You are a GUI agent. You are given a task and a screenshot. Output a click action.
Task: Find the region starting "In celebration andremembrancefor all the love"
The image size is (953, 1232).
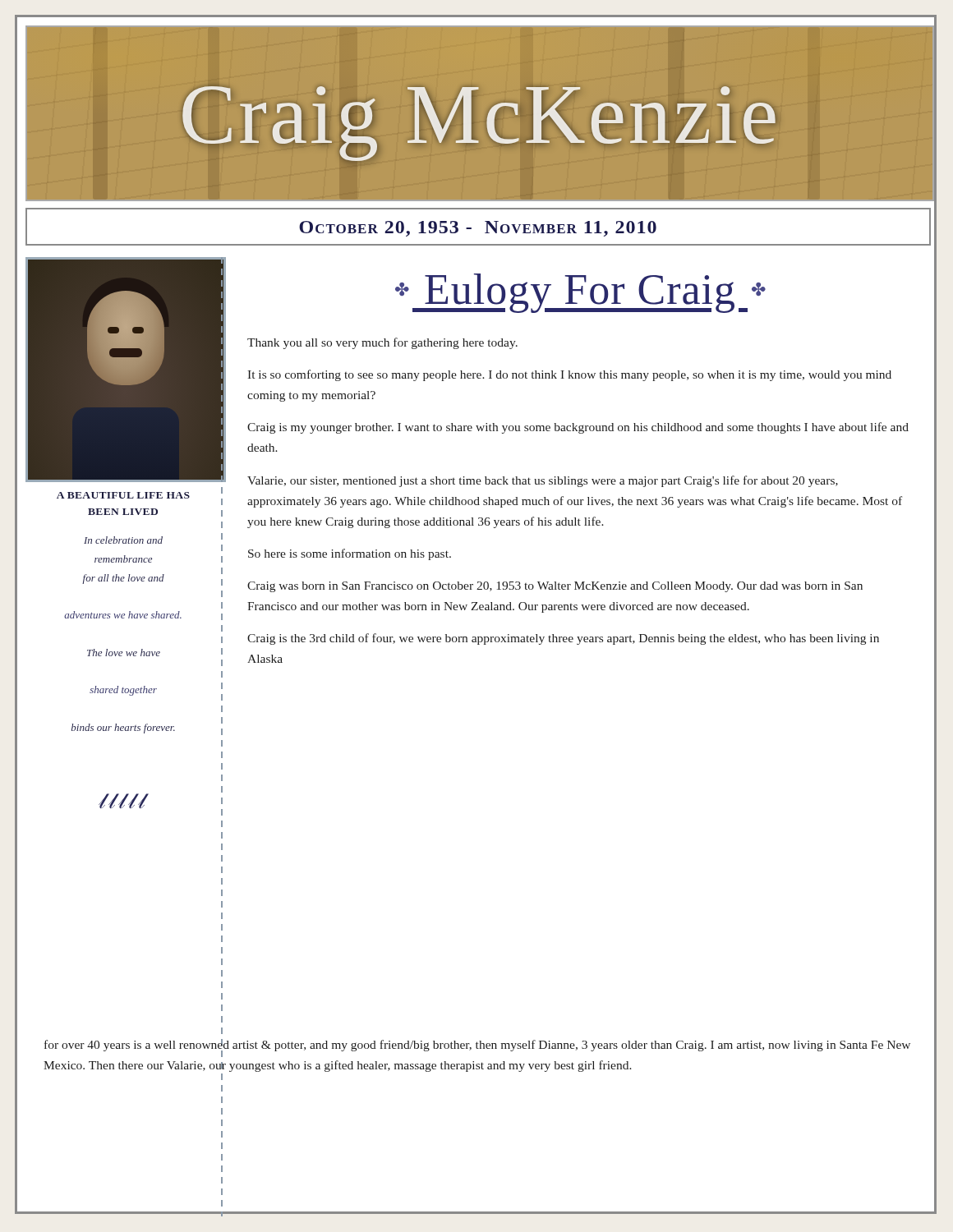pos(123,540)
